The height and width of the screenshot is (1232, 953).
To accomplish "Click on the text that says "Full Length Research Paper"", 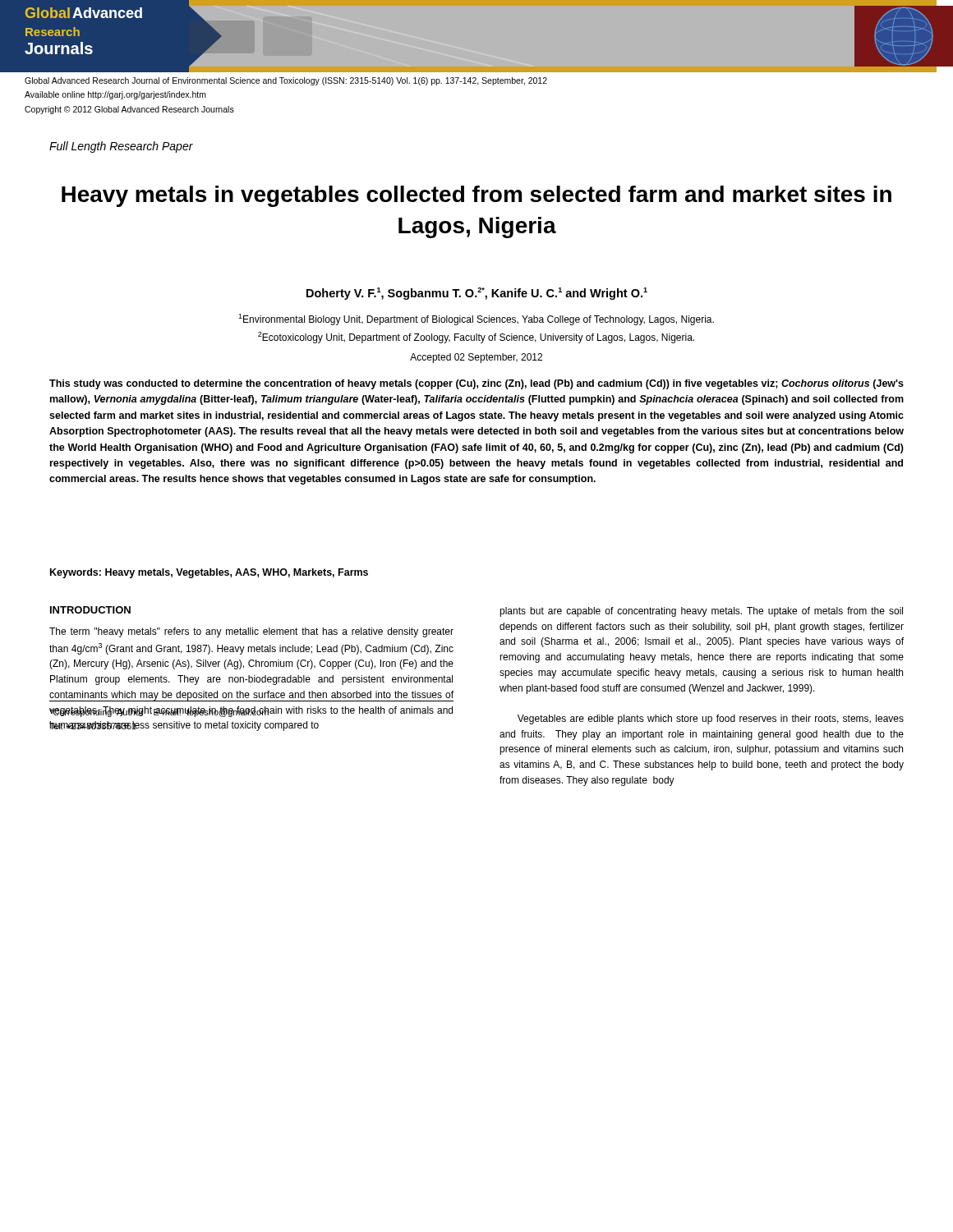I will 121,146.
